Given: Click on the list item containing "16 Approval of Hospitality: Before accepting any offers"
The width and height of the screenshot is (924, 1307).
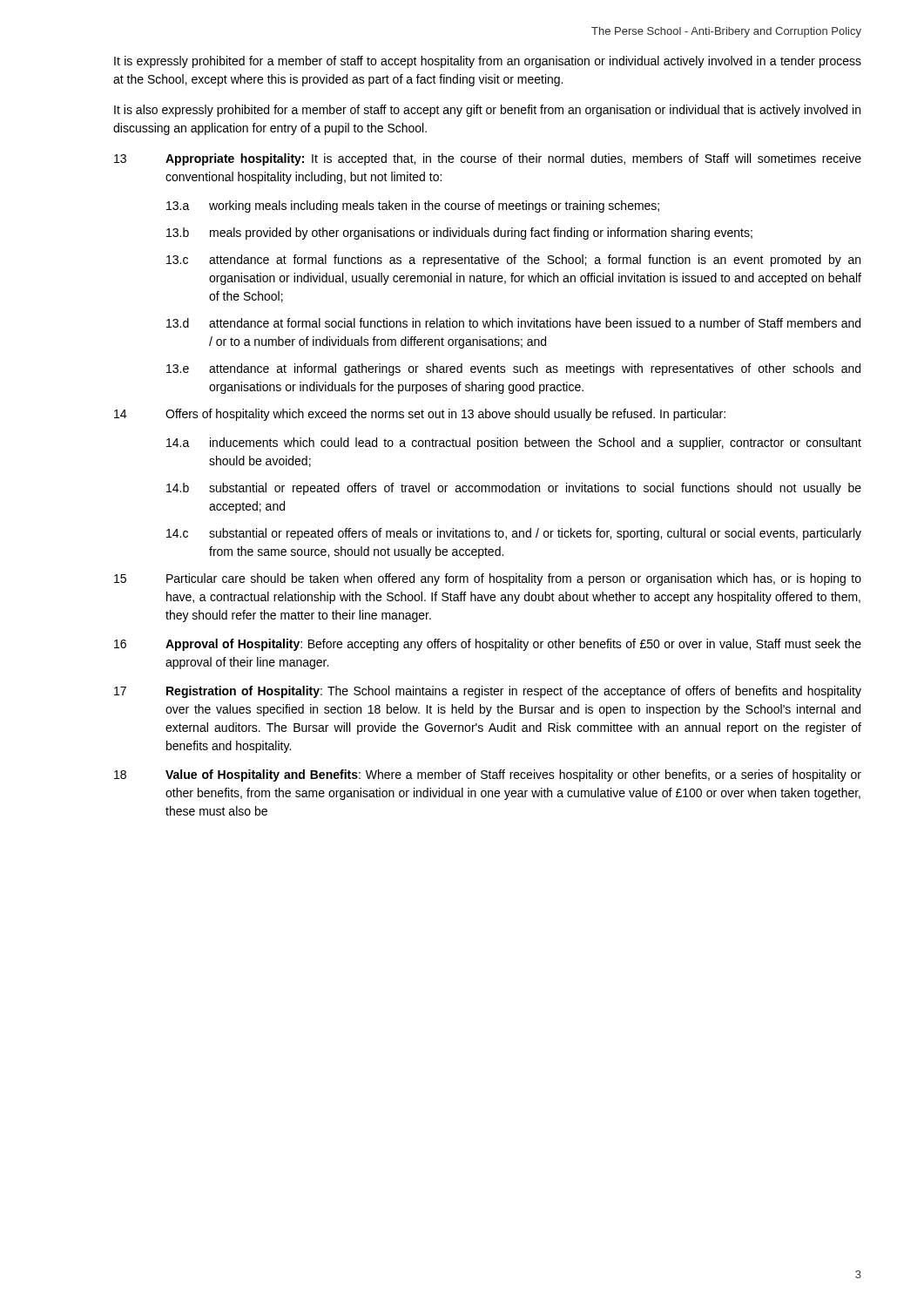Looking at the screenshot, I should click(x=487, y=654).
